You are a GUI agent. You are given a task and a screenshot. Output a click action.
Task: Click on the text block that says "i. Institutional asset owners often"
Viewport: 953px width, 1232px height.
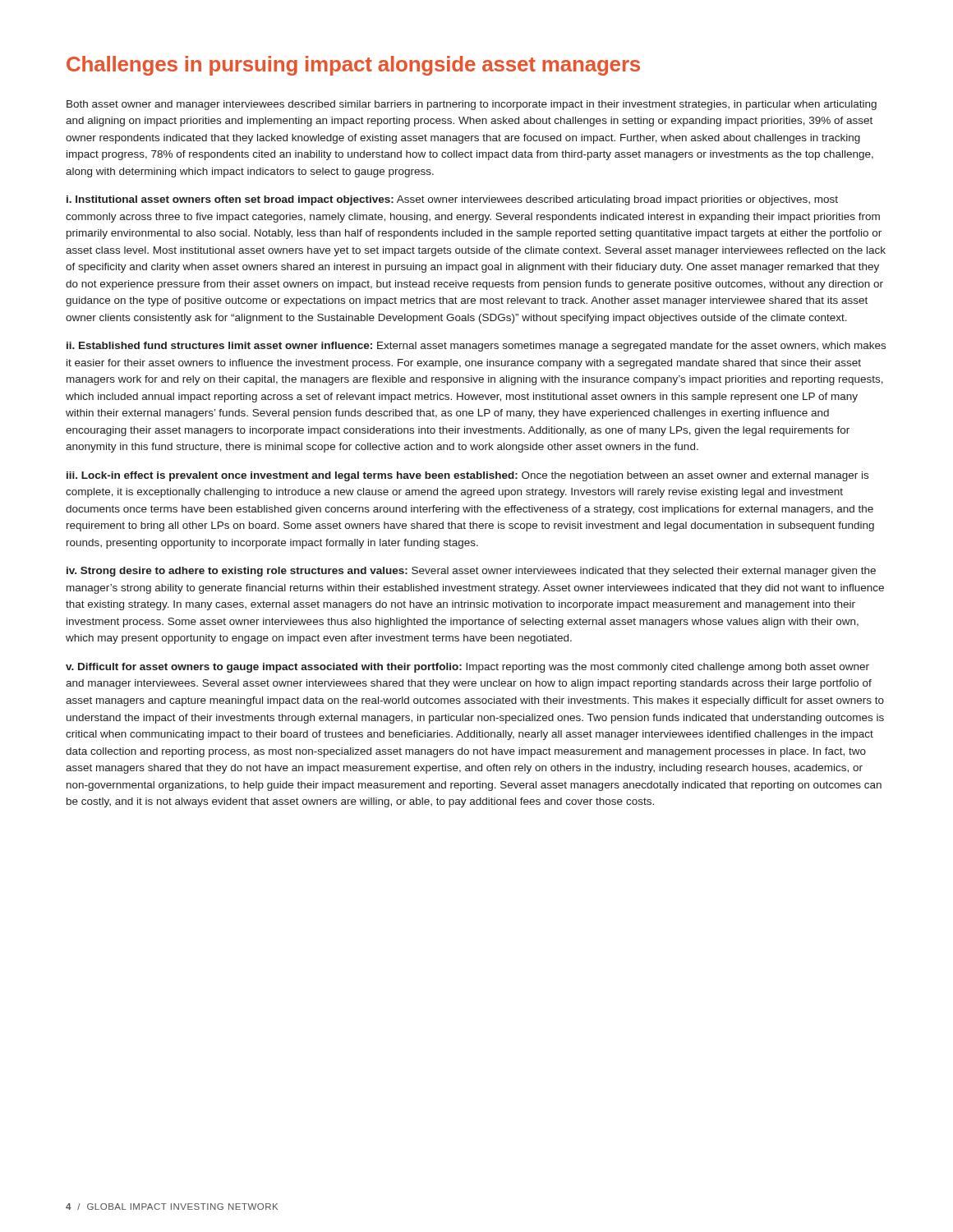[x=476, y=258]
